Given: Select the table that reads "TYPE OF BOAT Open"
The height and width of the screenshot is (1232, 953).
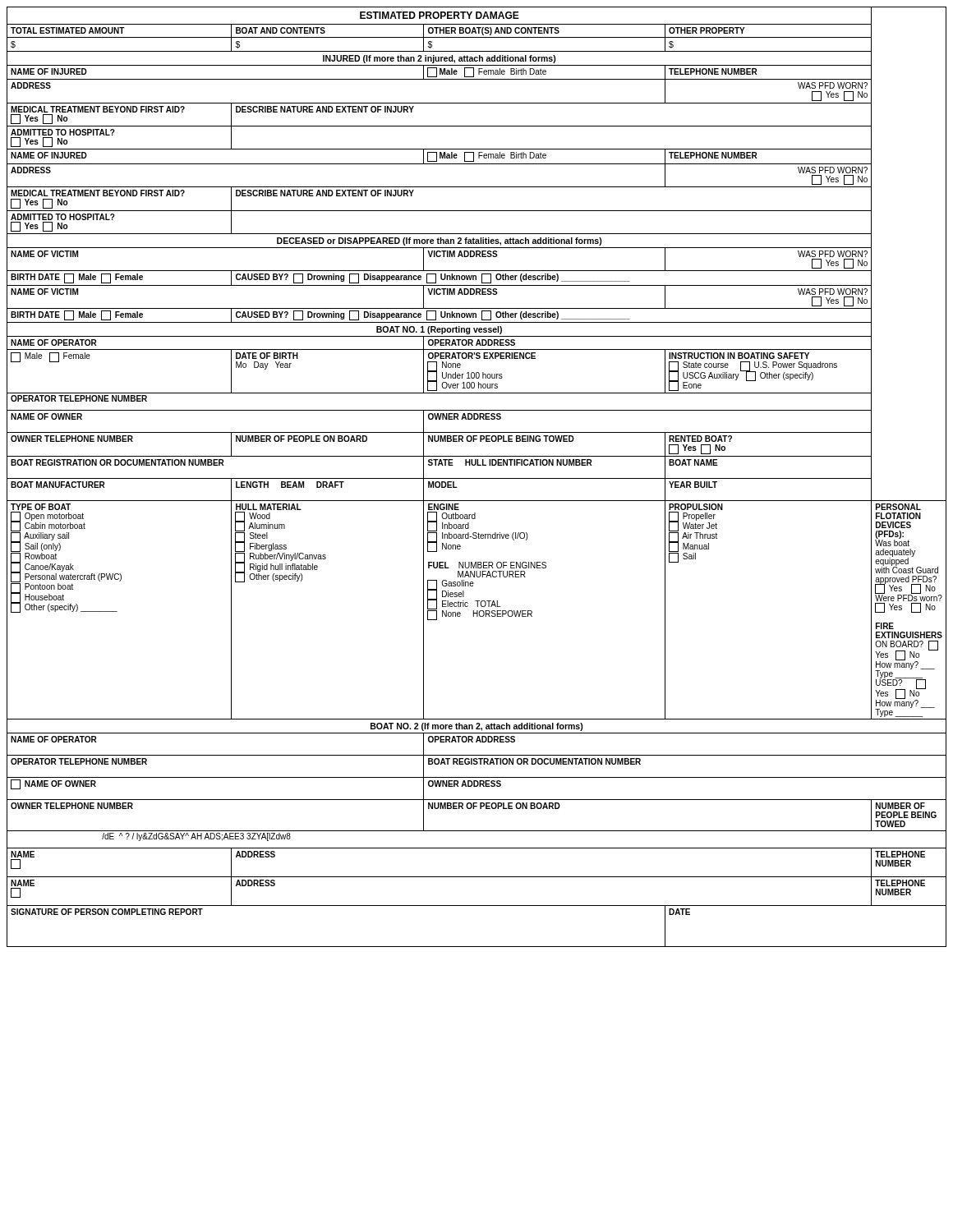Looking at the screenshot, I should [476, 610].
